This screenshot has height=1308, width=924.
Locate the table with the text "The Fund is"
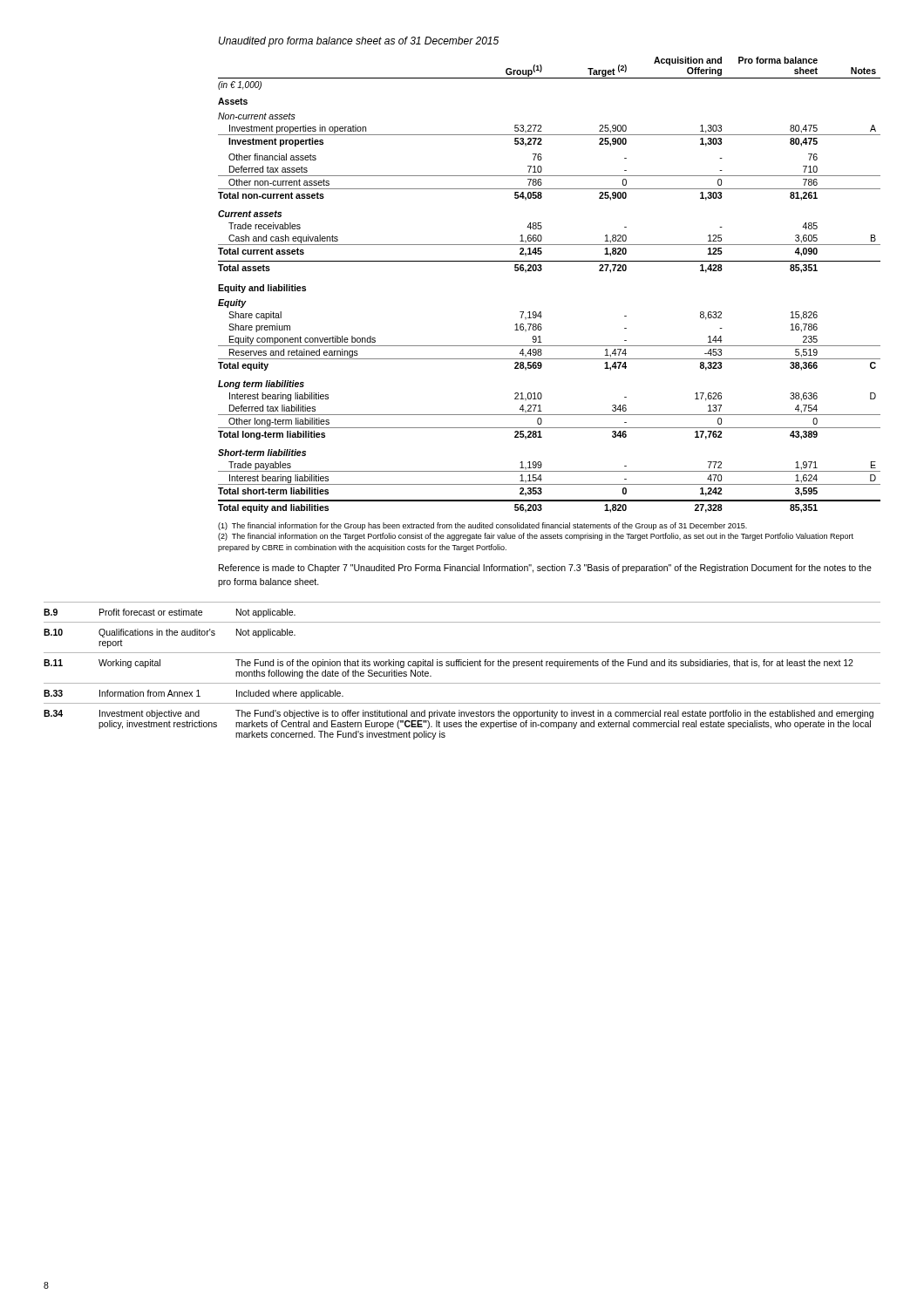click(x=462, y=673)
